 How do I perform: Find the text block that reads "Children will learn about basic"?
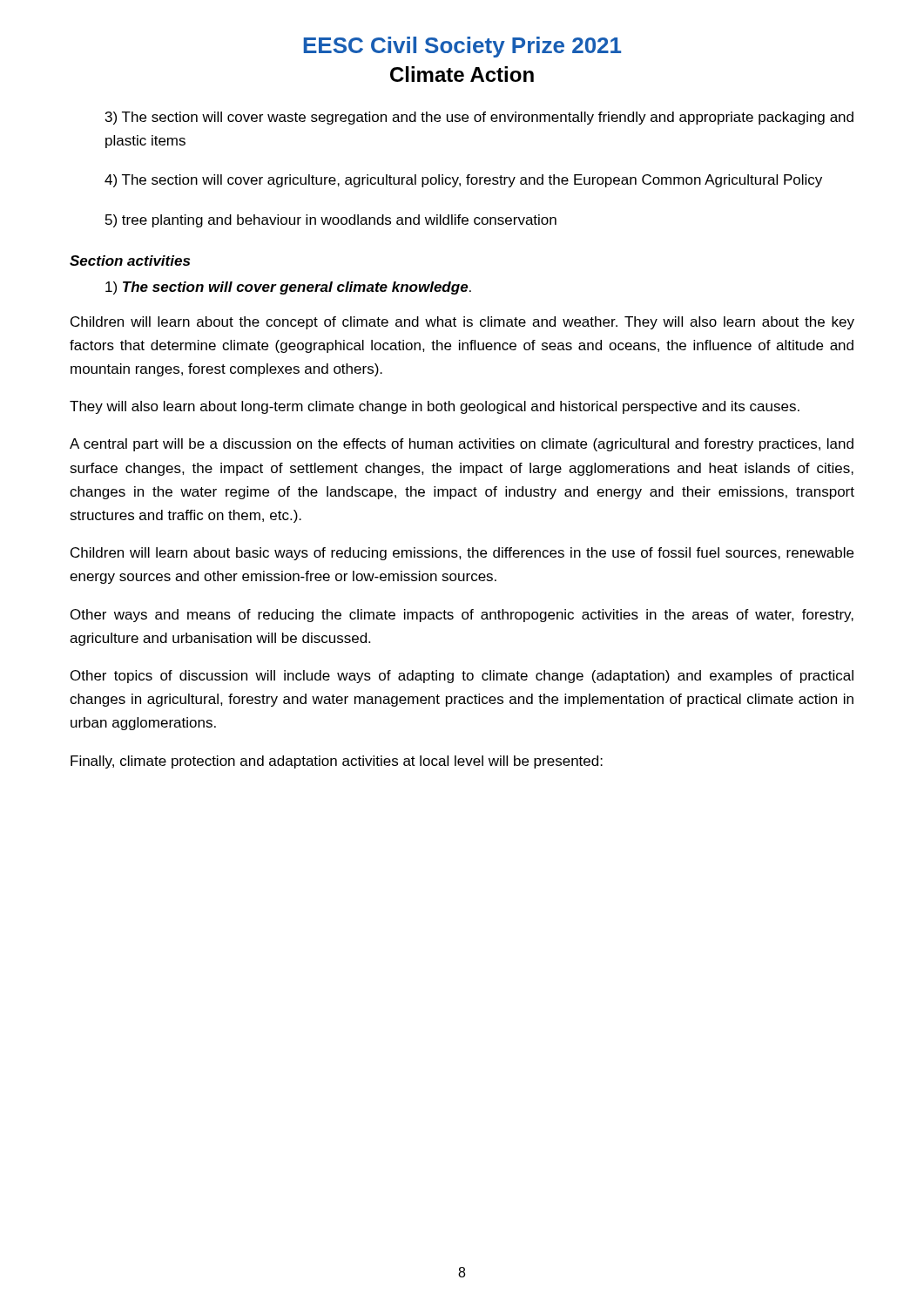(x=462, y=565)
